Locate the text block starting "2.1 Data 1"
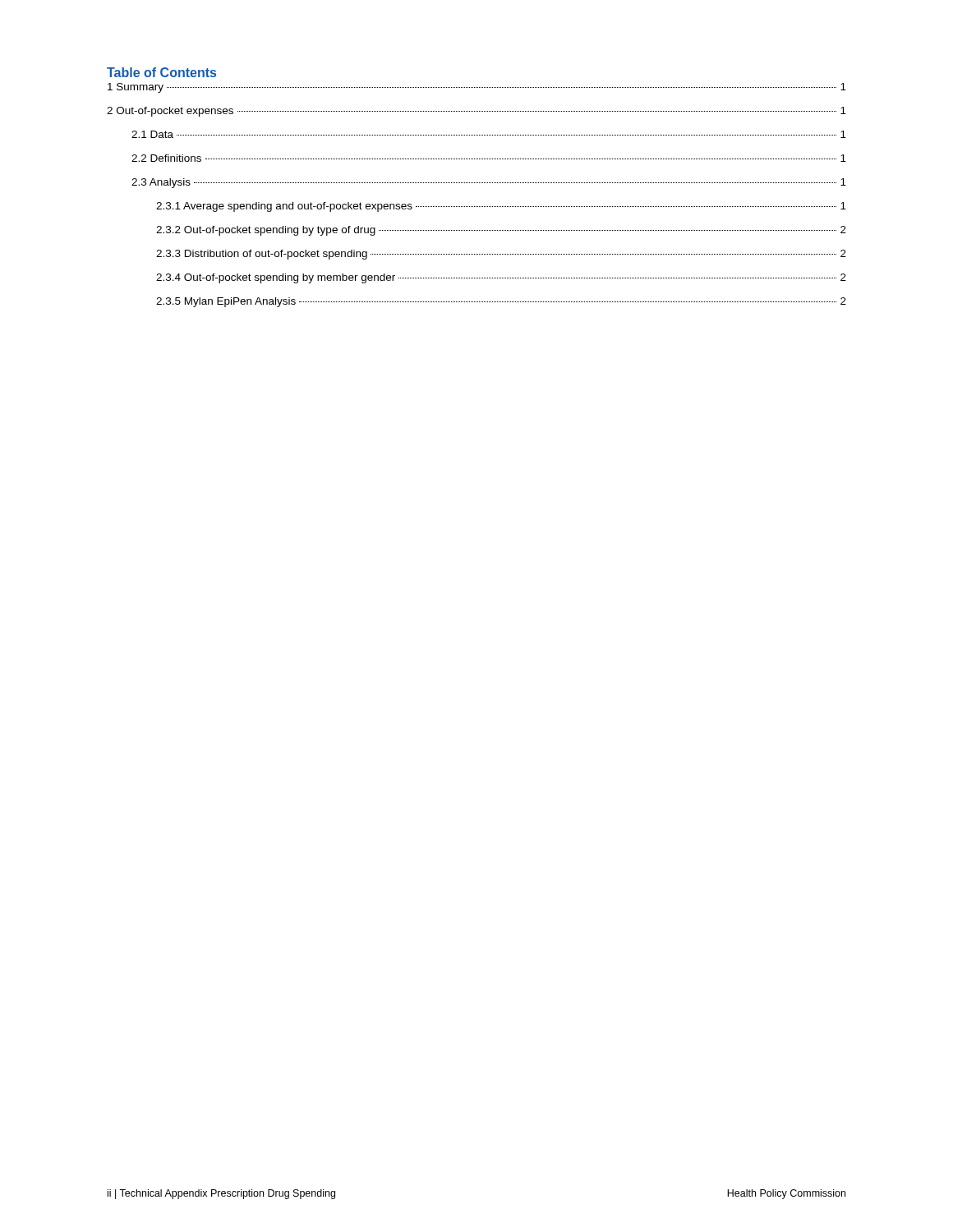Image resolution: width=953 pixels, height=1232 pixels. (x=489, y=134)
